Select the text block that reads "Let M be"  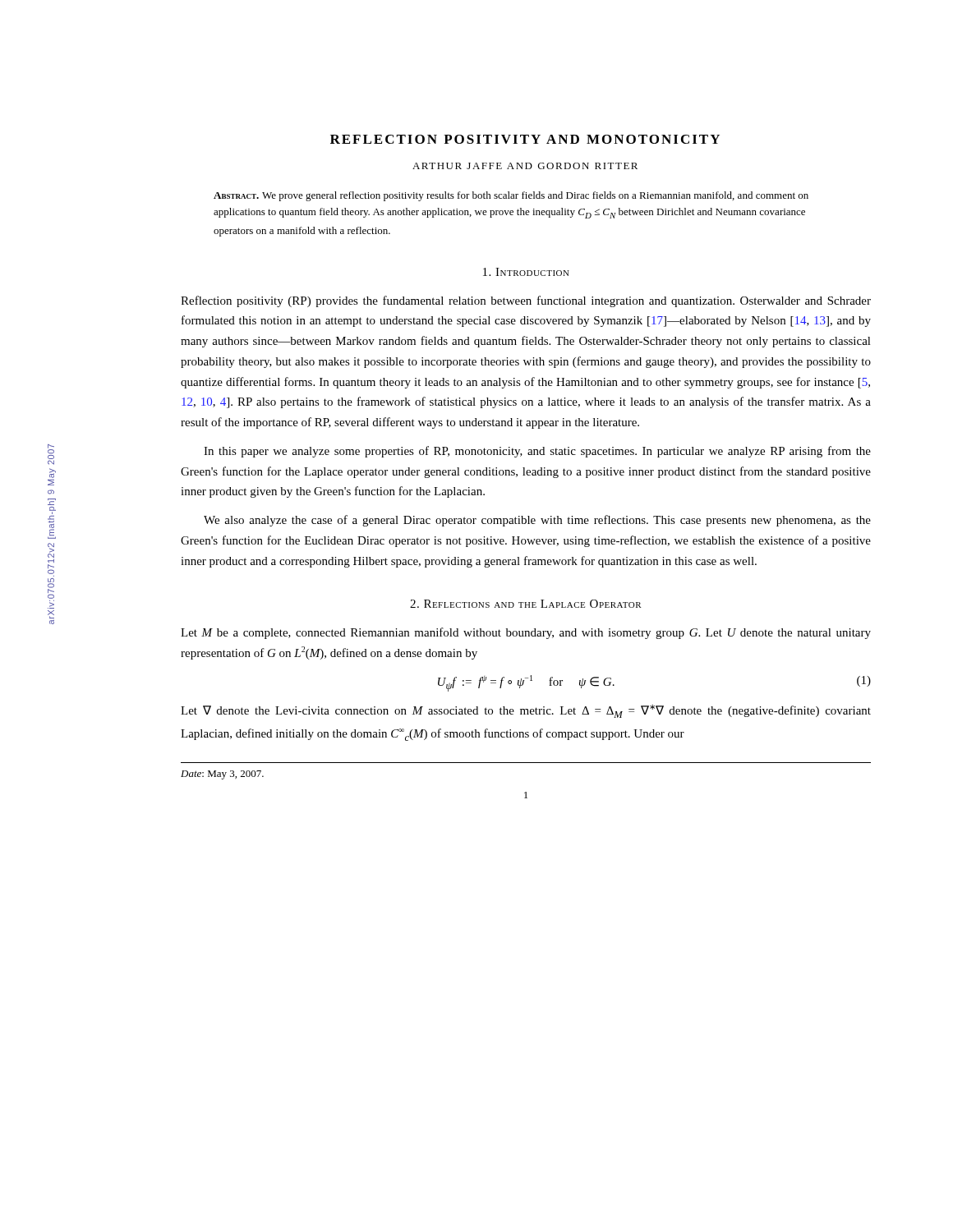(526, 643)
